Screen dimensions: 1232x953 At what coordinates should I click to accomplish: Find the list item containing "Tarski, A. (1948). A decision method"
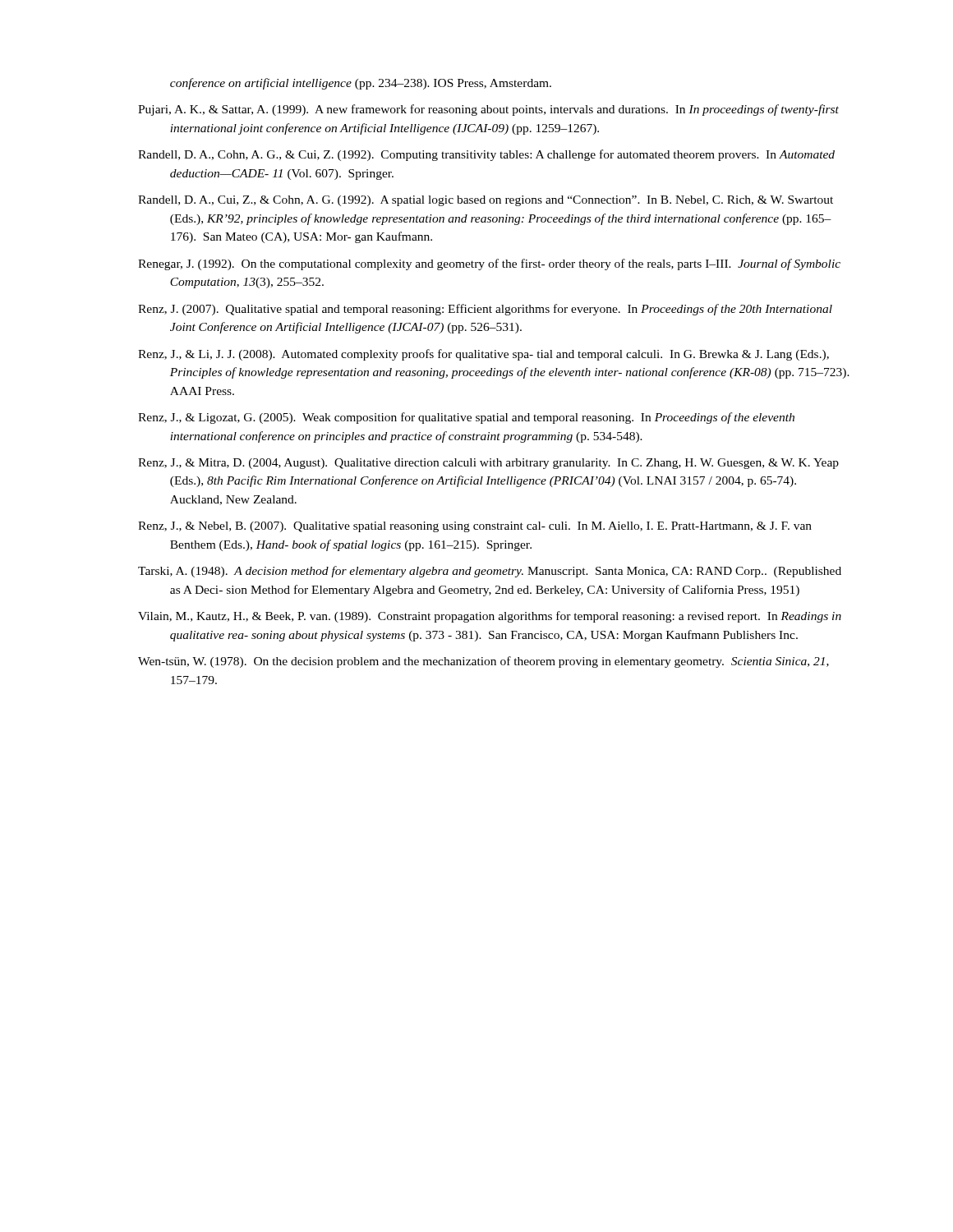[x=490, y=580]
